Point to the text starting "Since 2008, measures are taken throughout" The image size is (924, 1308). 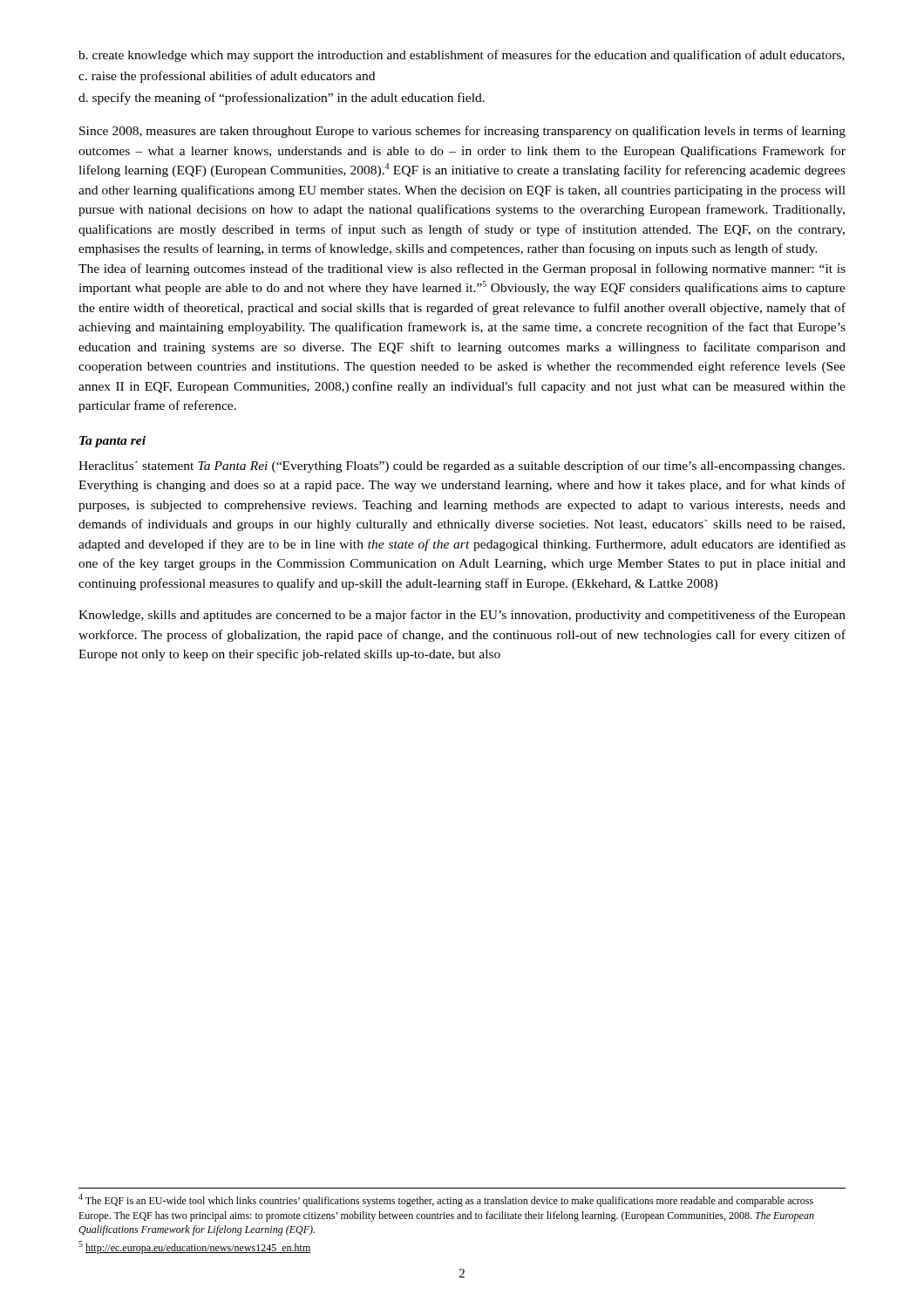tap(462, 268)
